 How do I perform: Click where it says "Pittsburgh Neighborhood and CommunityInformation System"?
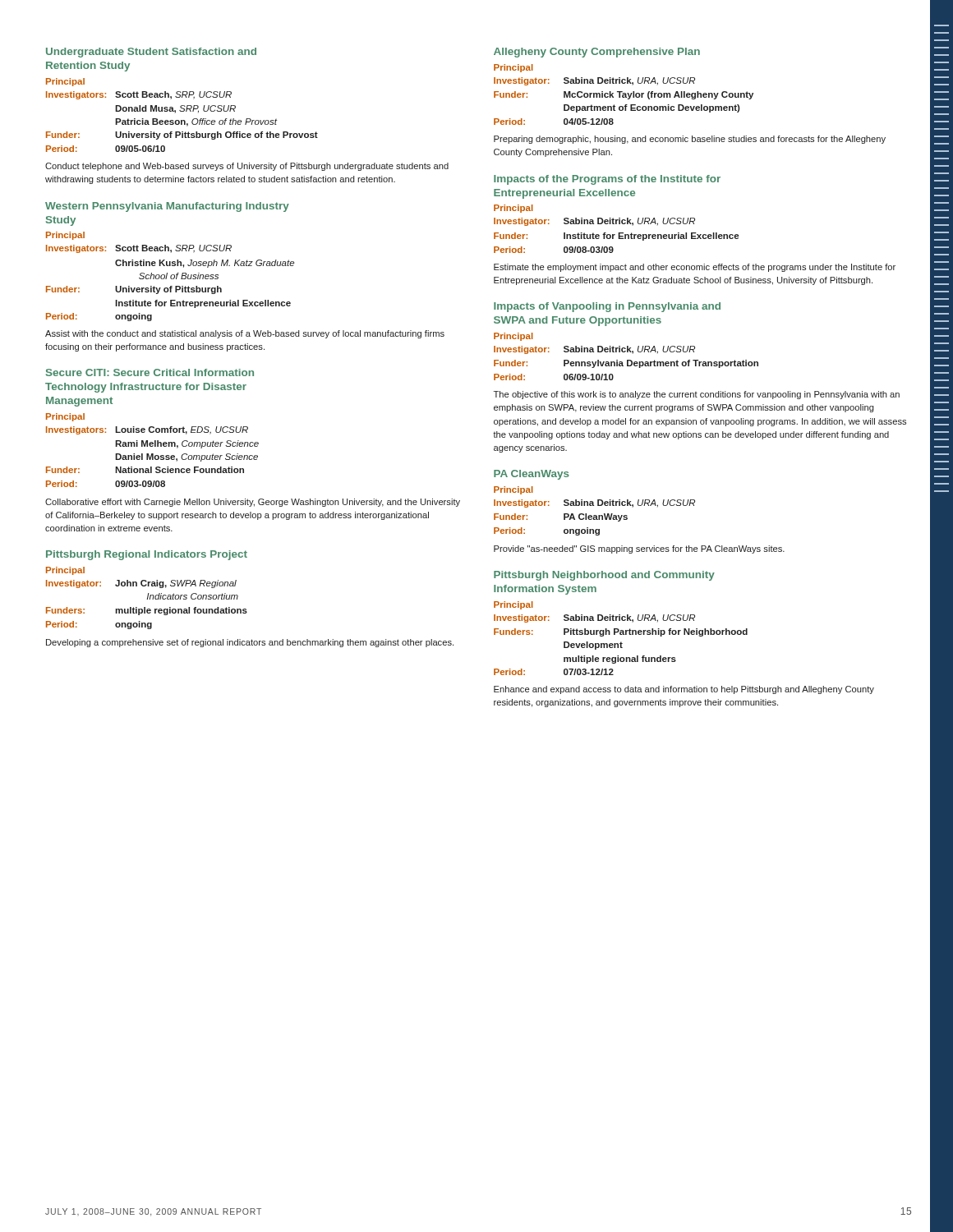604,581
